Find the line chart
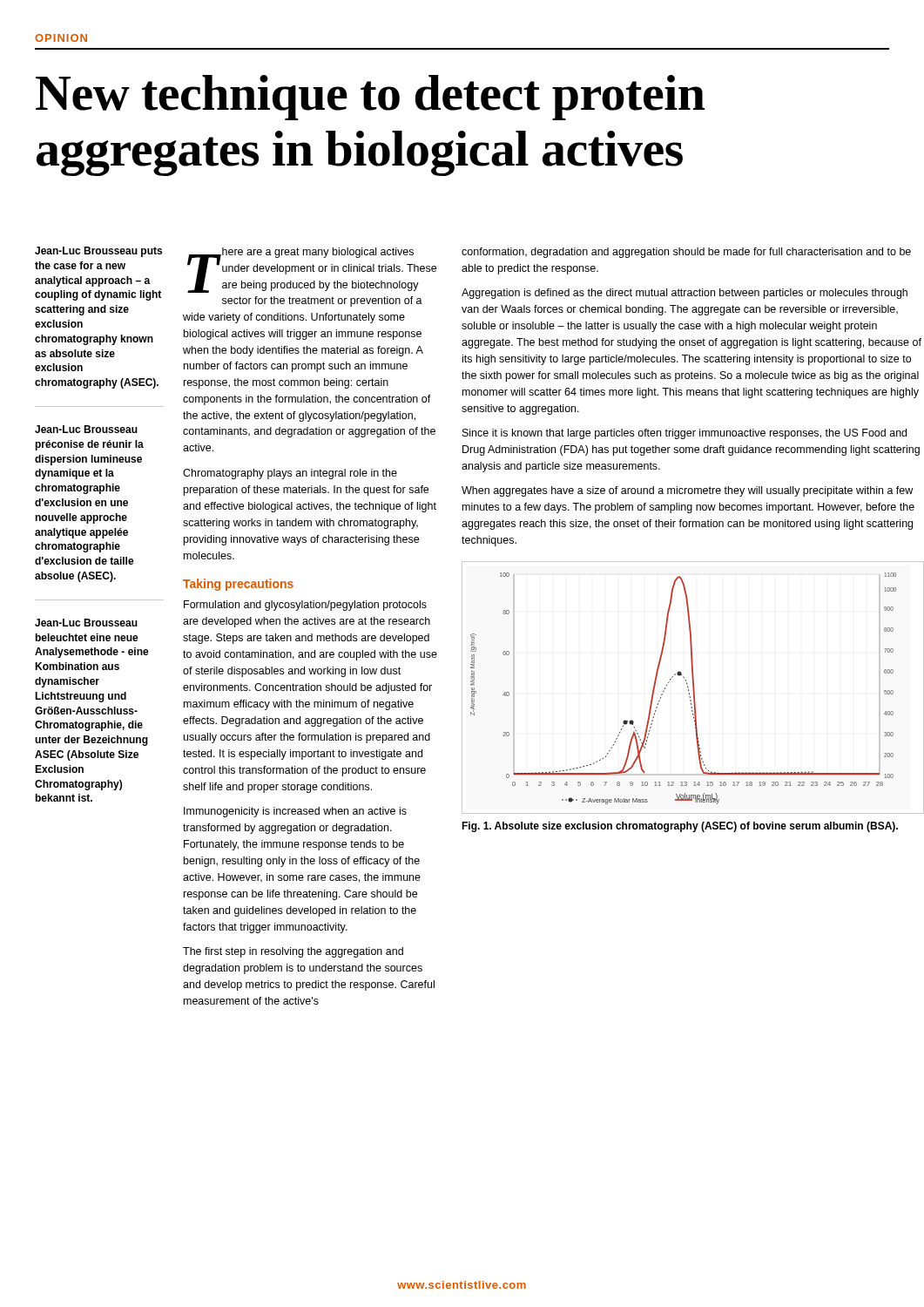The image size is (924, 1307). (x=693, y=687)
